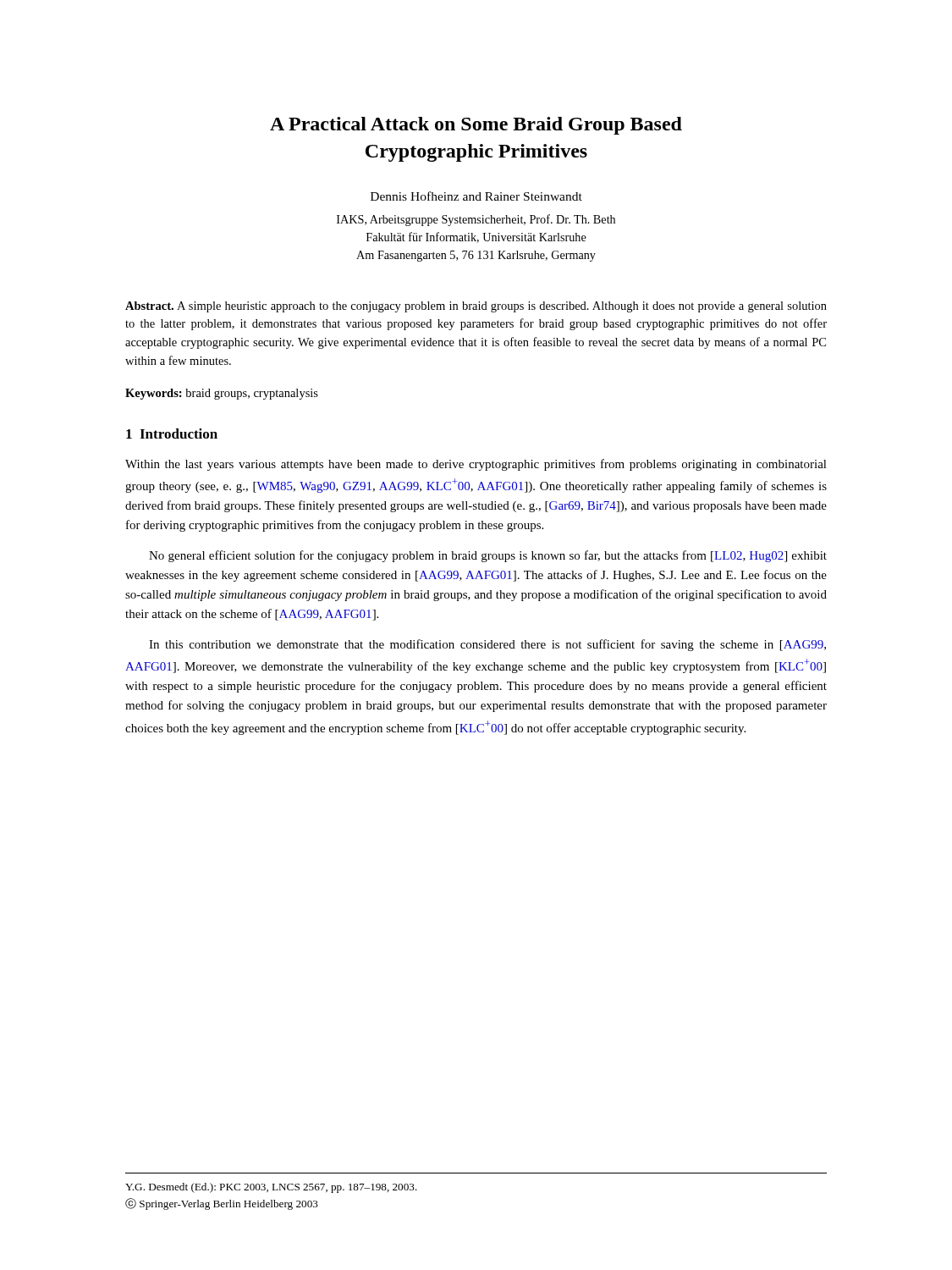Point to the block beginning "IAKS, Arbeitsgruppe Systemsicherheit, Prof. Dr. Th."
952x1270 pixels.
[x=476, y=237]
